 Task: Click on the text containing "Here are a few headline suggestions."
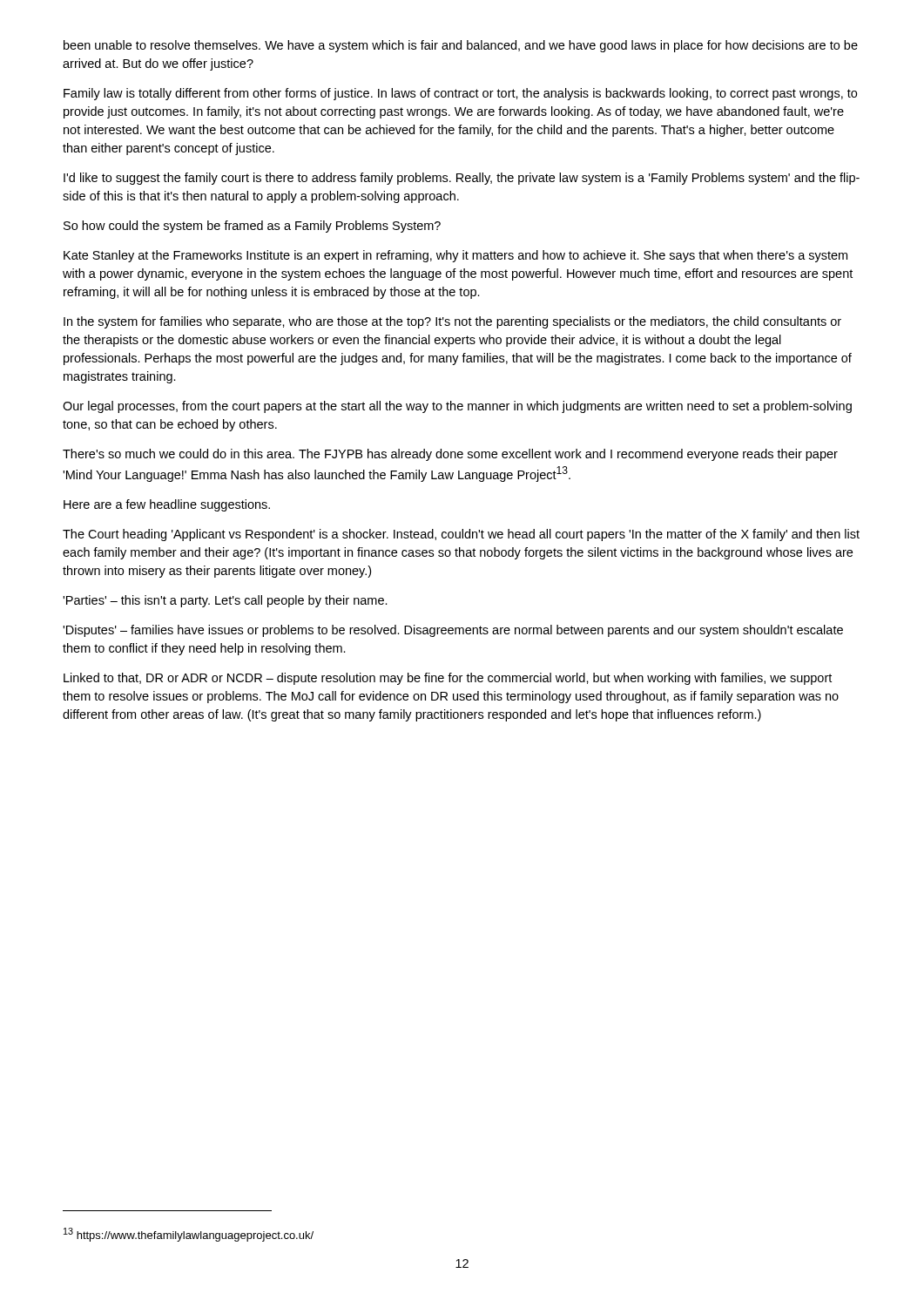[167, 505]
